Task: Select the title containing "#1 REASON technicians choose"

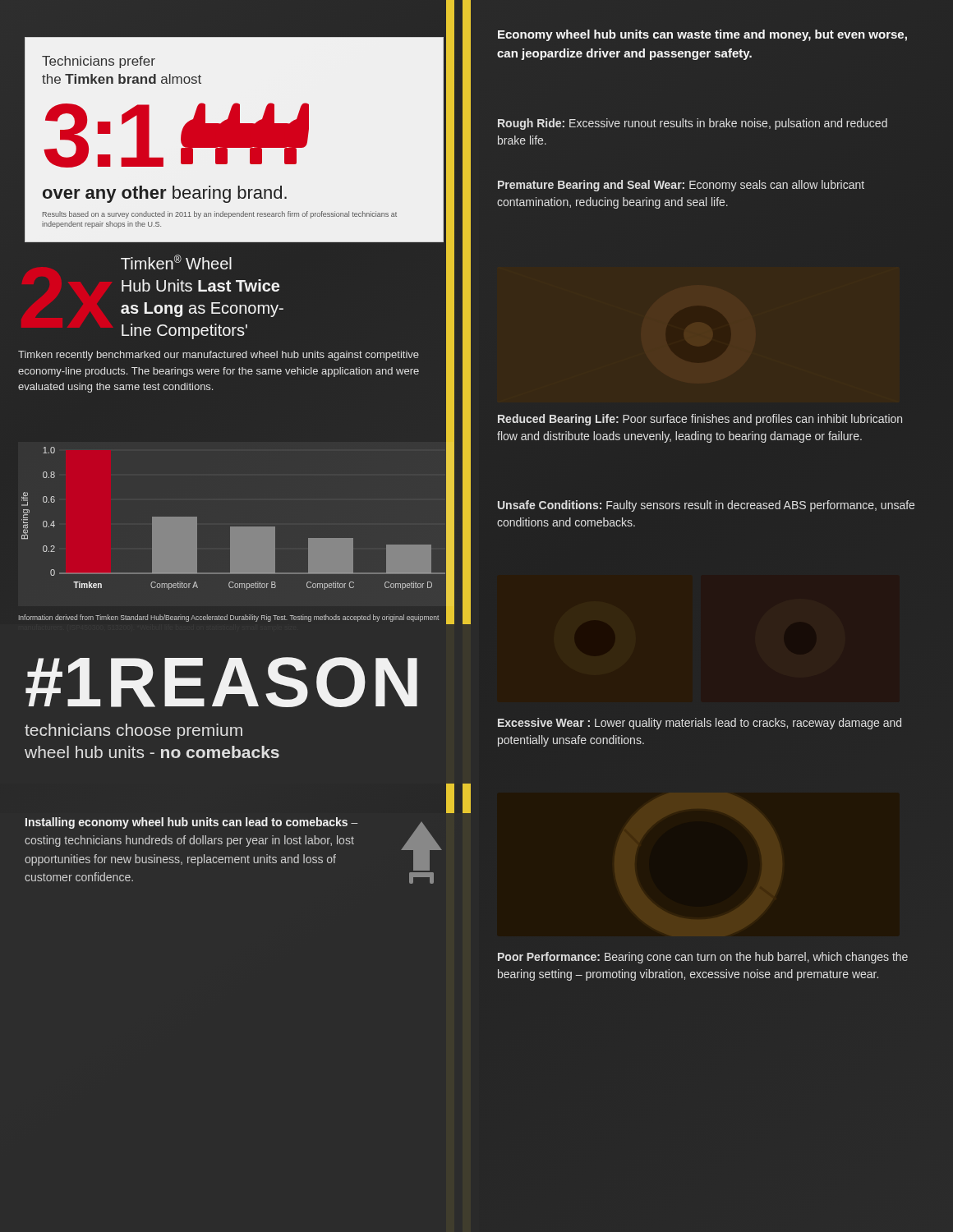Action: tap(235, 703)
